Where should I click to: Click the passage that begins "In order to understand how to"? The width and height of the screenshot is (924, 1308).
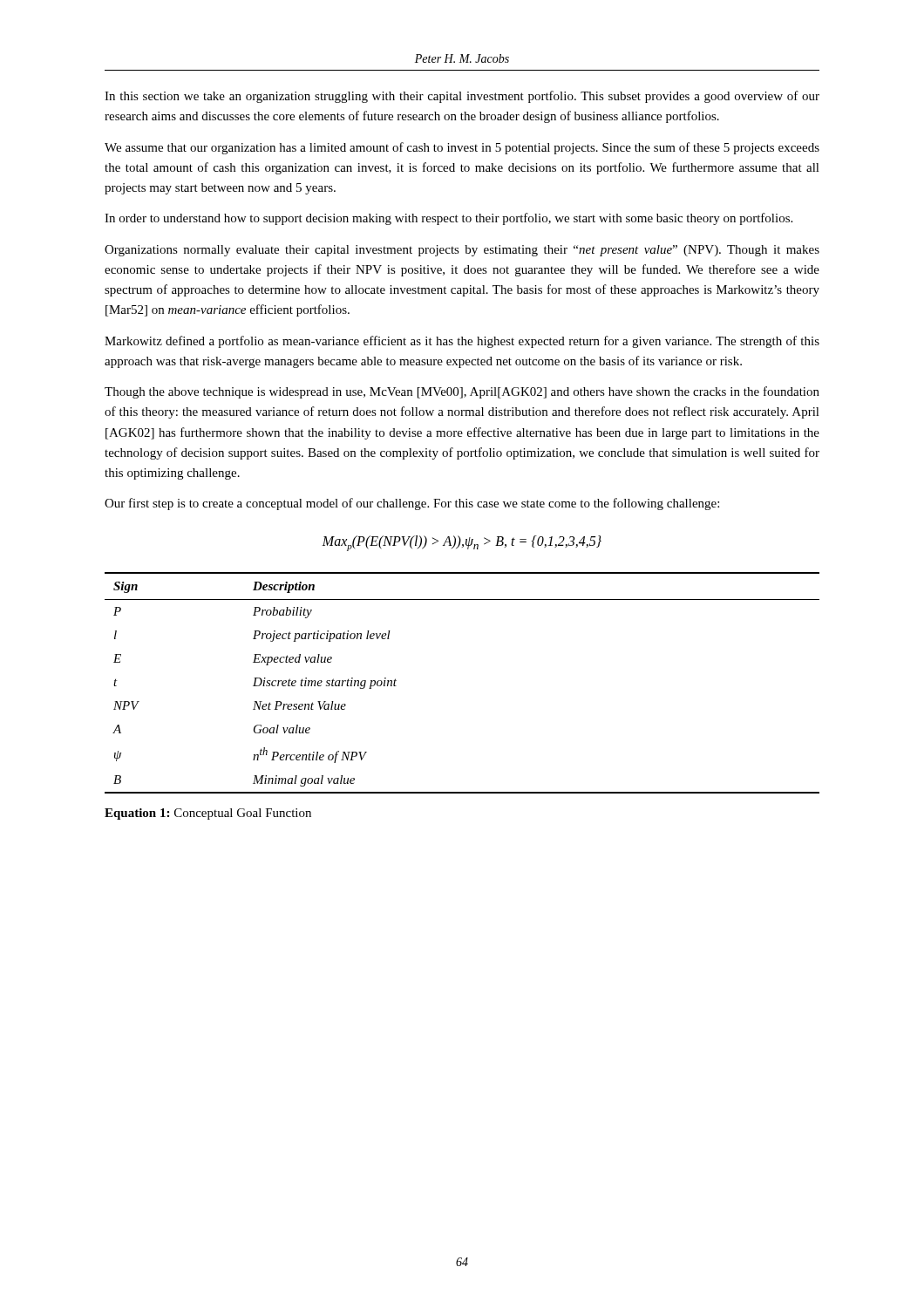(x=449, y=218)
